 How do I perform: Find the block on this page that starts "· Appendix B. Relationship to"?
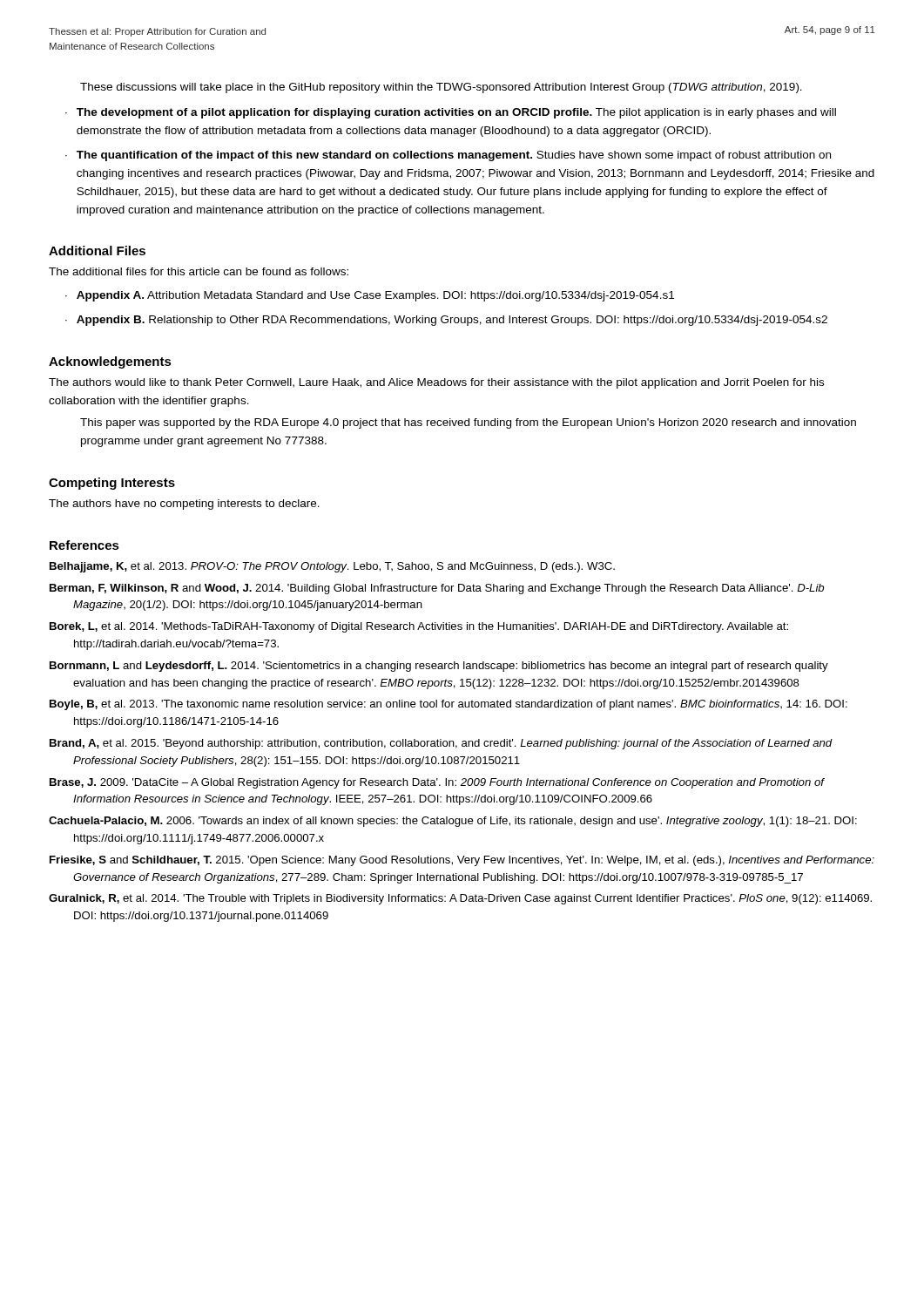coord(470,320)
